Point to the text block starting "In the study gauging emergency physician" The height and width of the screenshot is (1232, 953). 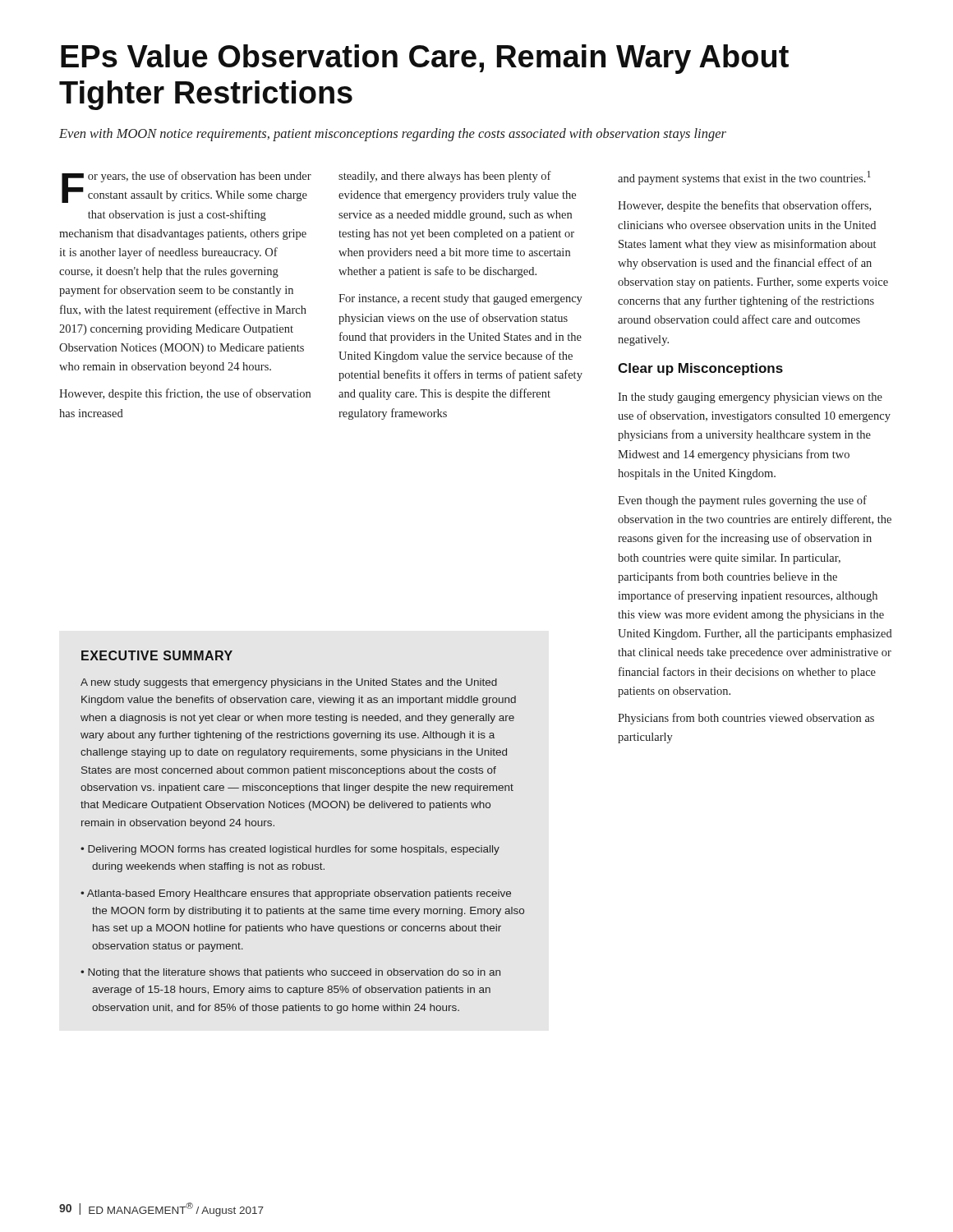point(756,567)
